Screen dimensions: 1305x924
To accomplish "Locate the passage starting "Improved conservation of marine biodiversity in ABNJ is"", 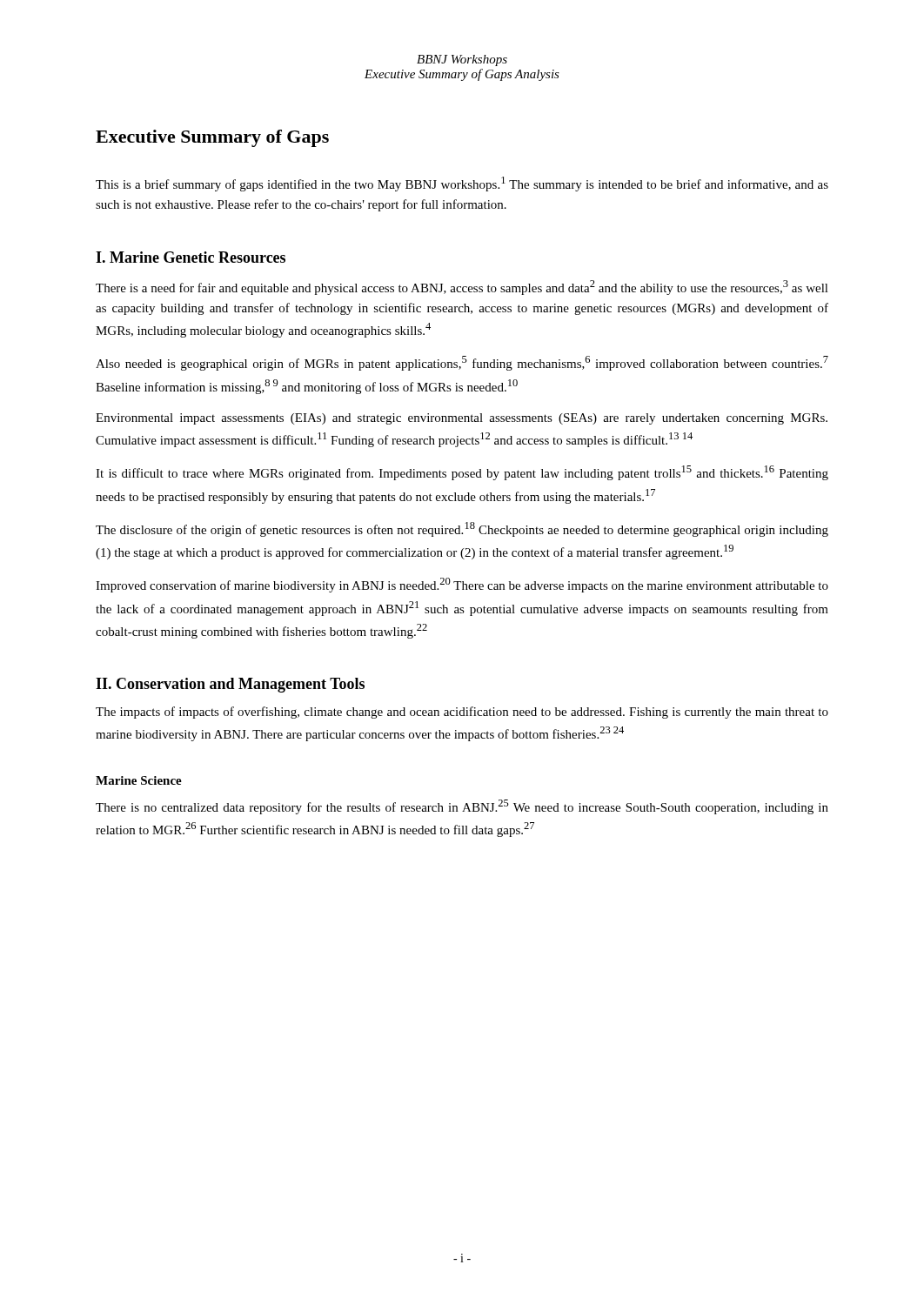I will (x=462, y=607).
